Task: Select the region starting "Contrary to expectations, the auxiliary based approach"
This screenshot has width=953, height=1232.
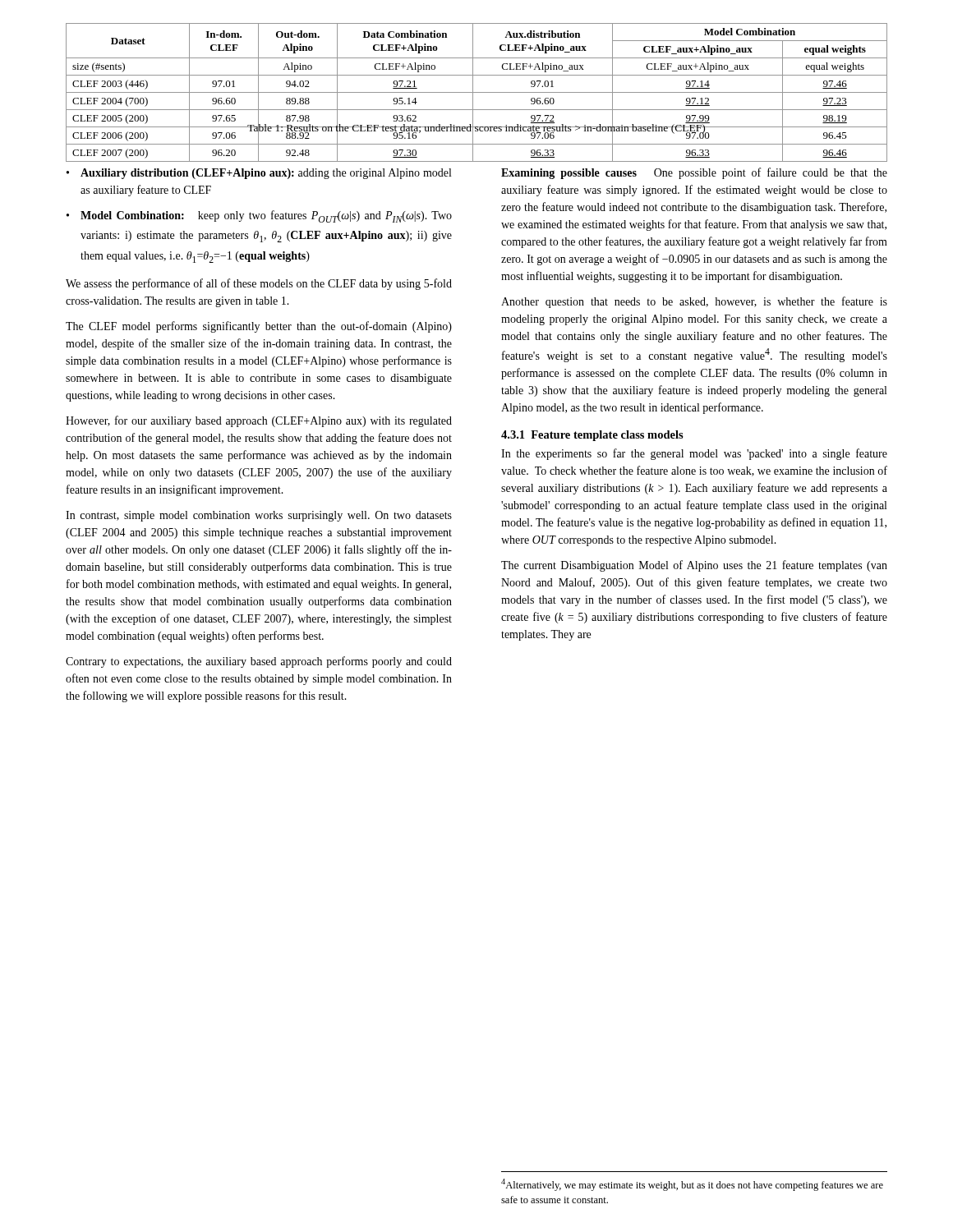Action: click(259, 679)
